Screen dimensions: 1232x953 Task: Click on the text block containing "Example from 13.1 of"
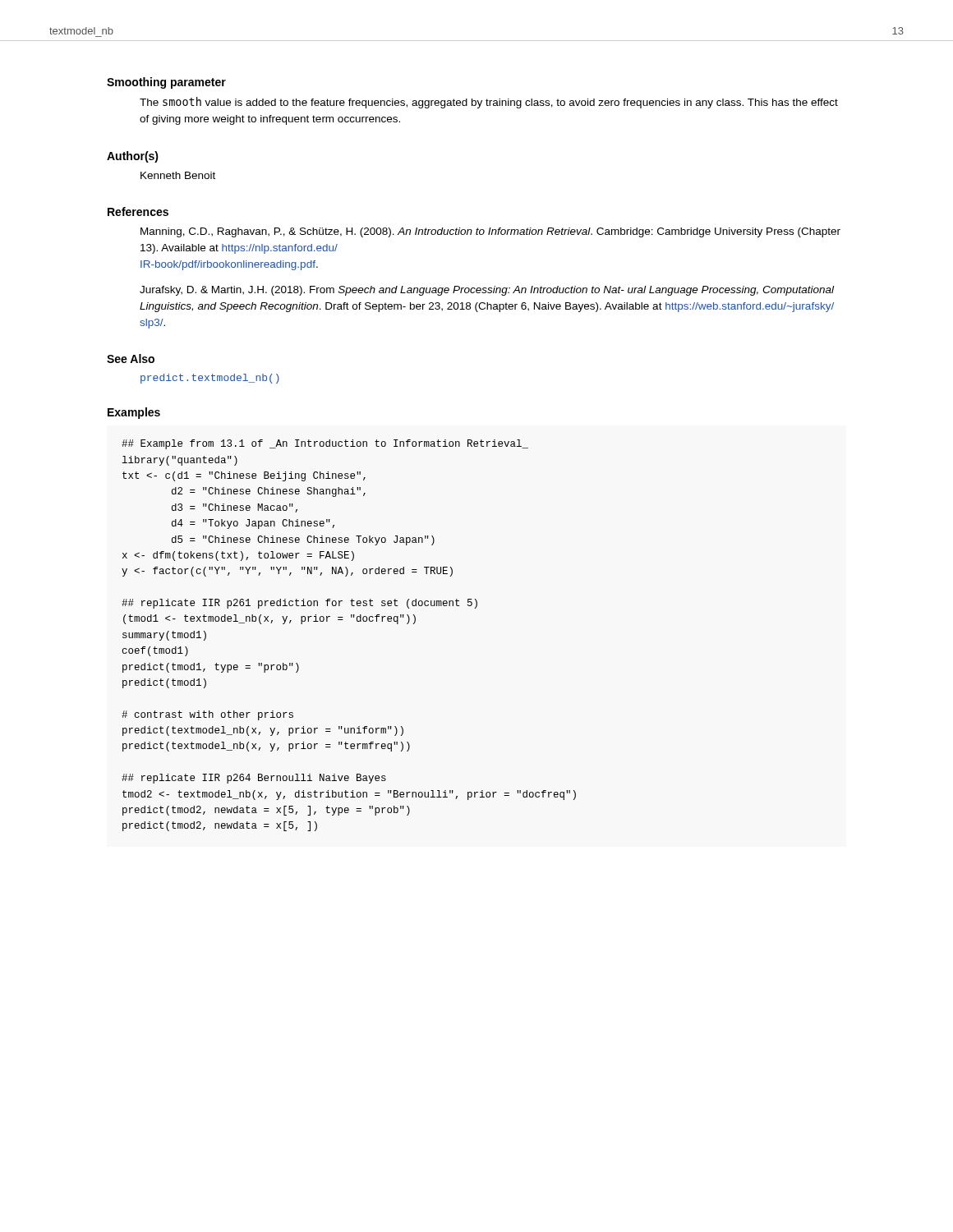click(x=325, y=444)
